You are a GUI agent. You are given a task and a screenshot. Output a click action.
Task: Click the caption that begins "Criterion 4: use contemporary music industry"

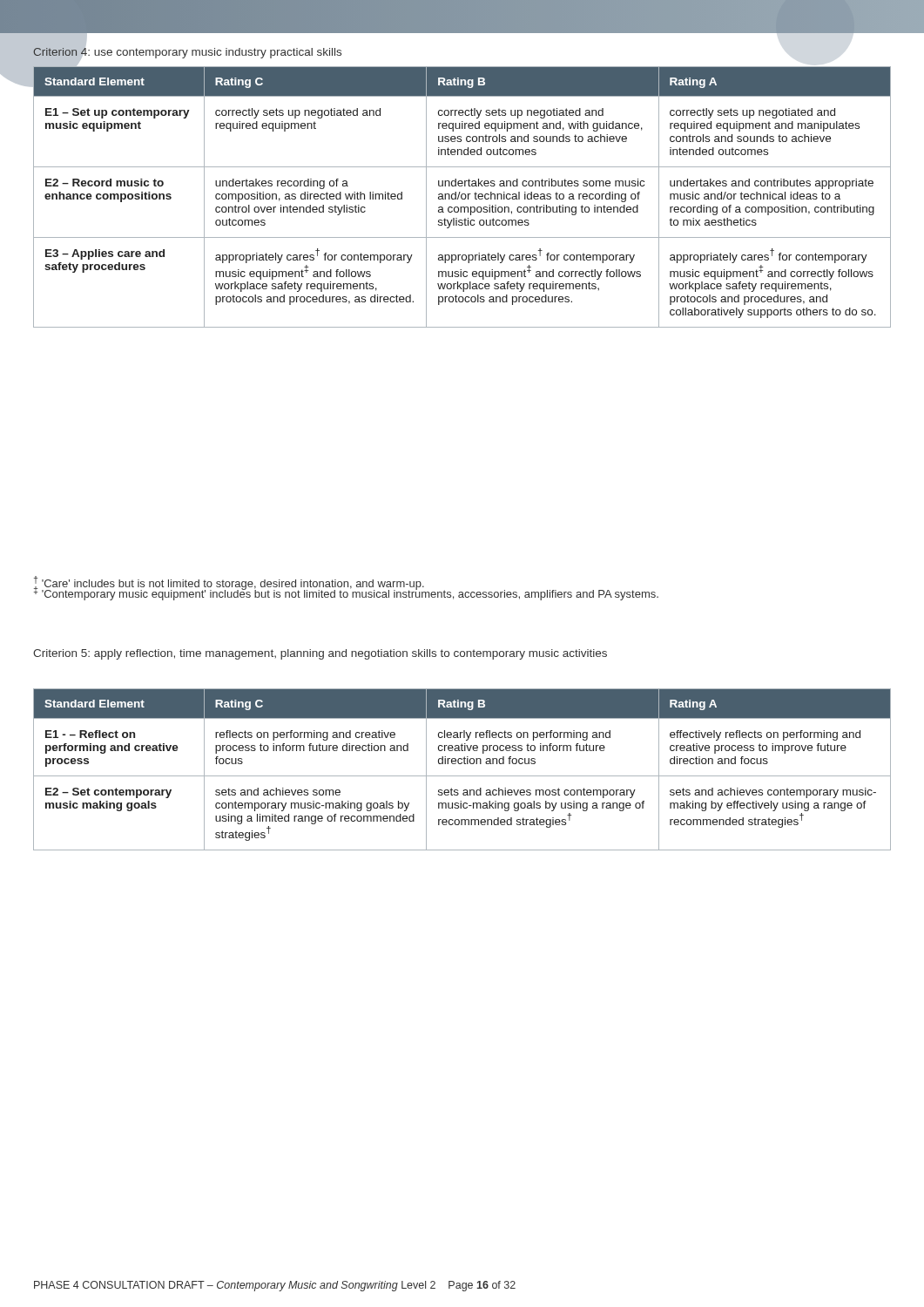(188, 52)
